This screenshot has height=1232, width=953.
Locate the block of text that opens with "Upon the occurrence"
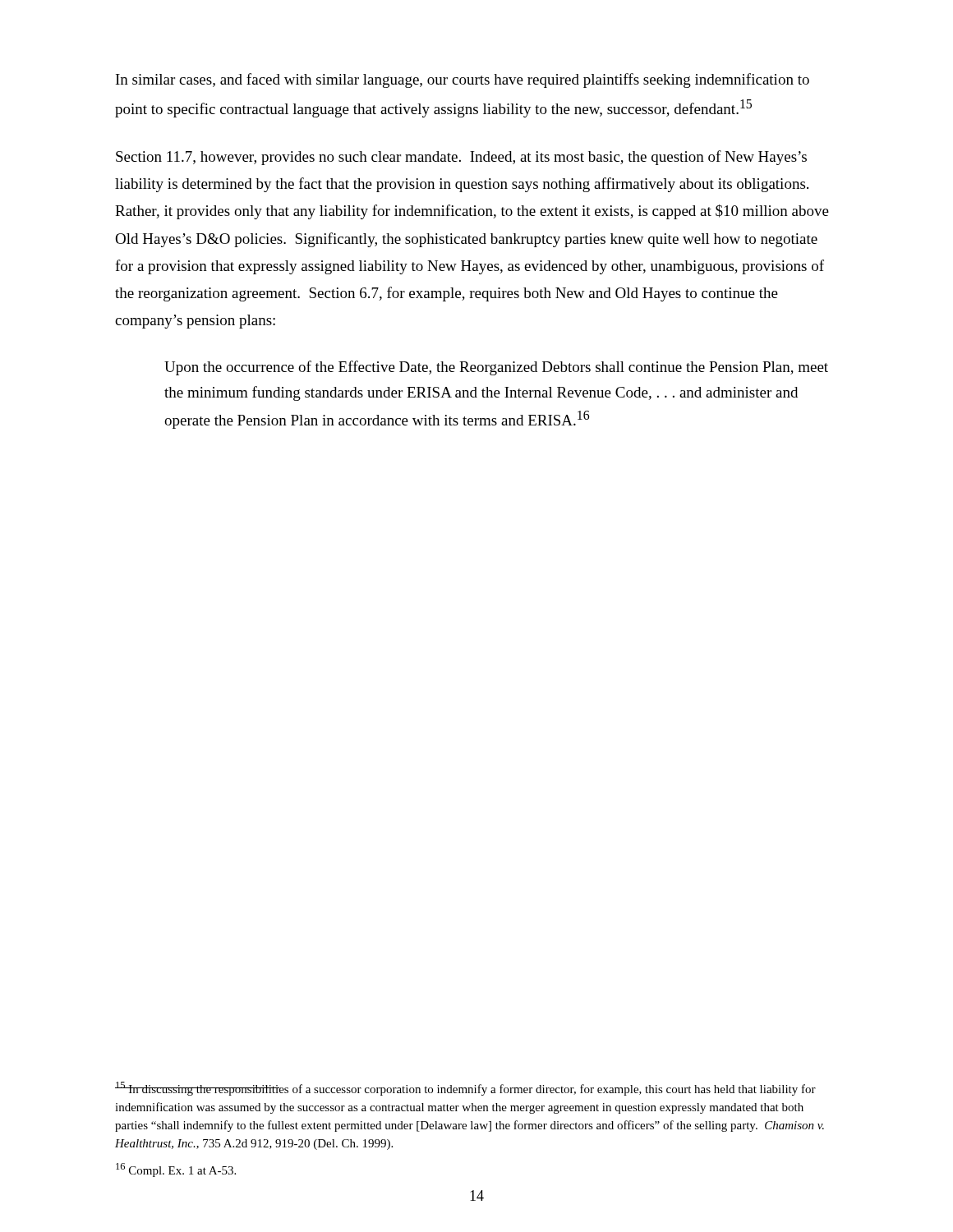[x=496, y=394]
